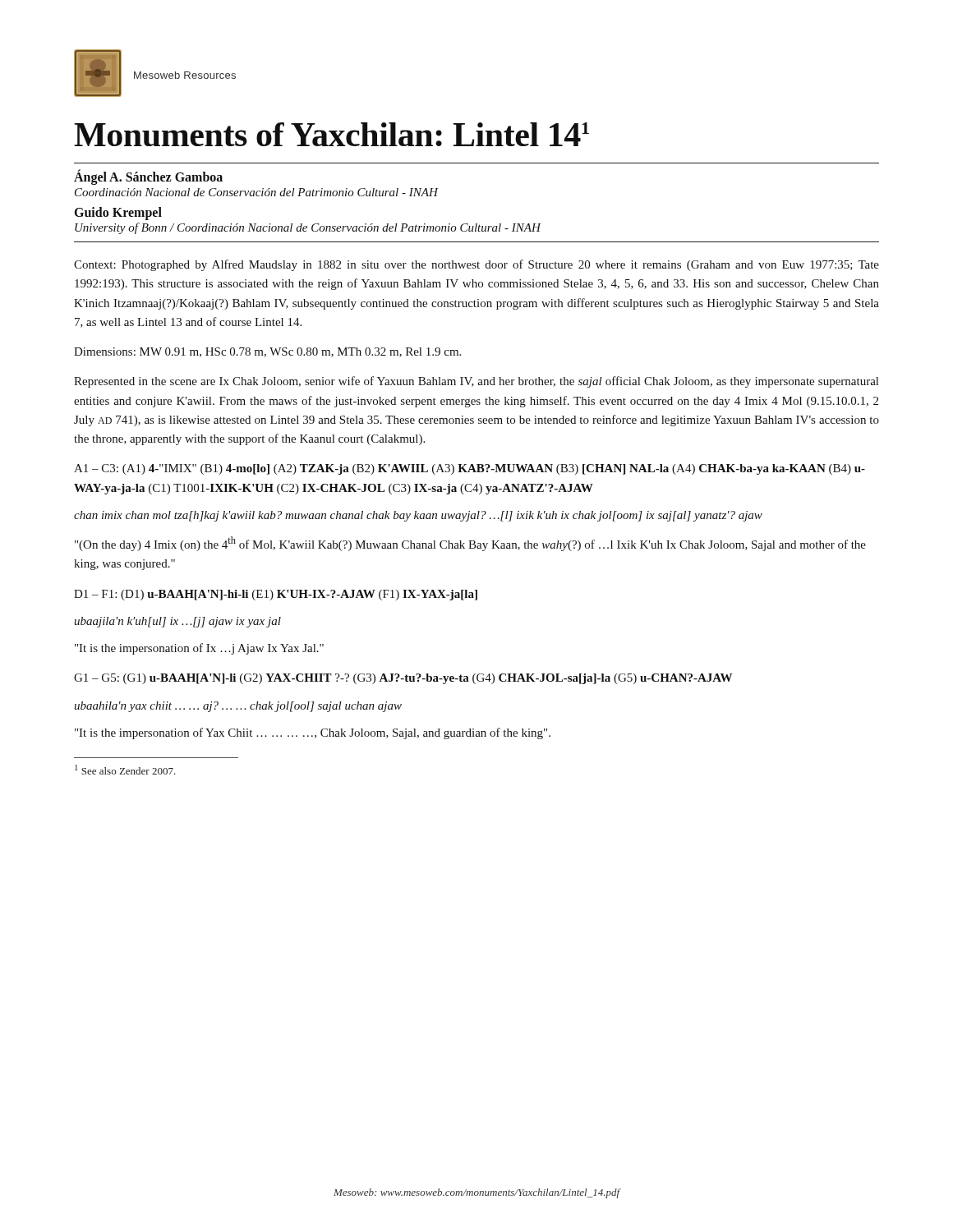Select the passage starting "D1 – F1: (D1) u-BAAH[A'N]-hi-li (E1) K'UH-IX-?-AJAW"
This screenshot has width=953, height=1232.
[276, 593]
